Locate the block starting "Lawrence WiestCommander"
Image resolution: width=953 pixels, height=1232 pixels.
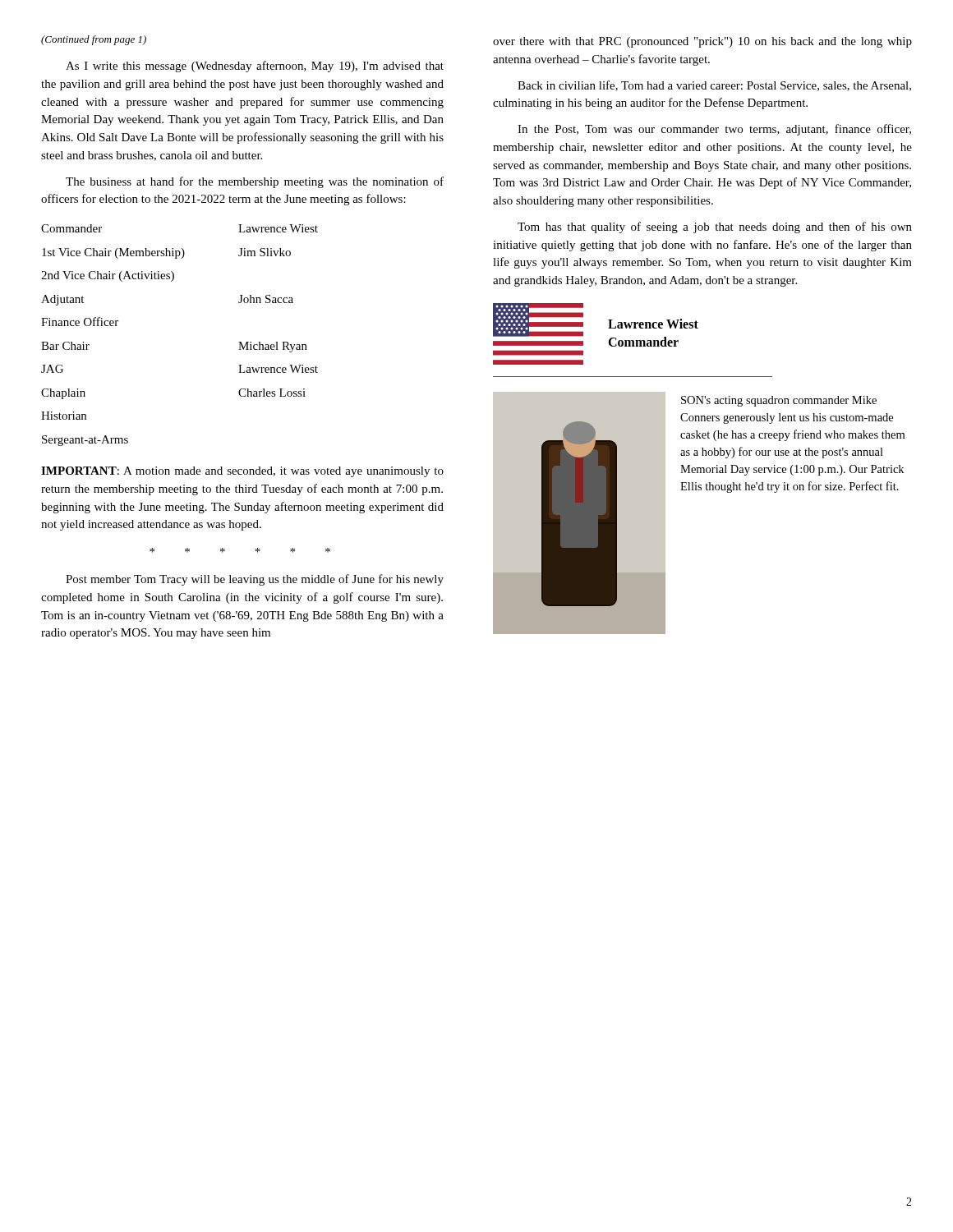click(653, 334)
